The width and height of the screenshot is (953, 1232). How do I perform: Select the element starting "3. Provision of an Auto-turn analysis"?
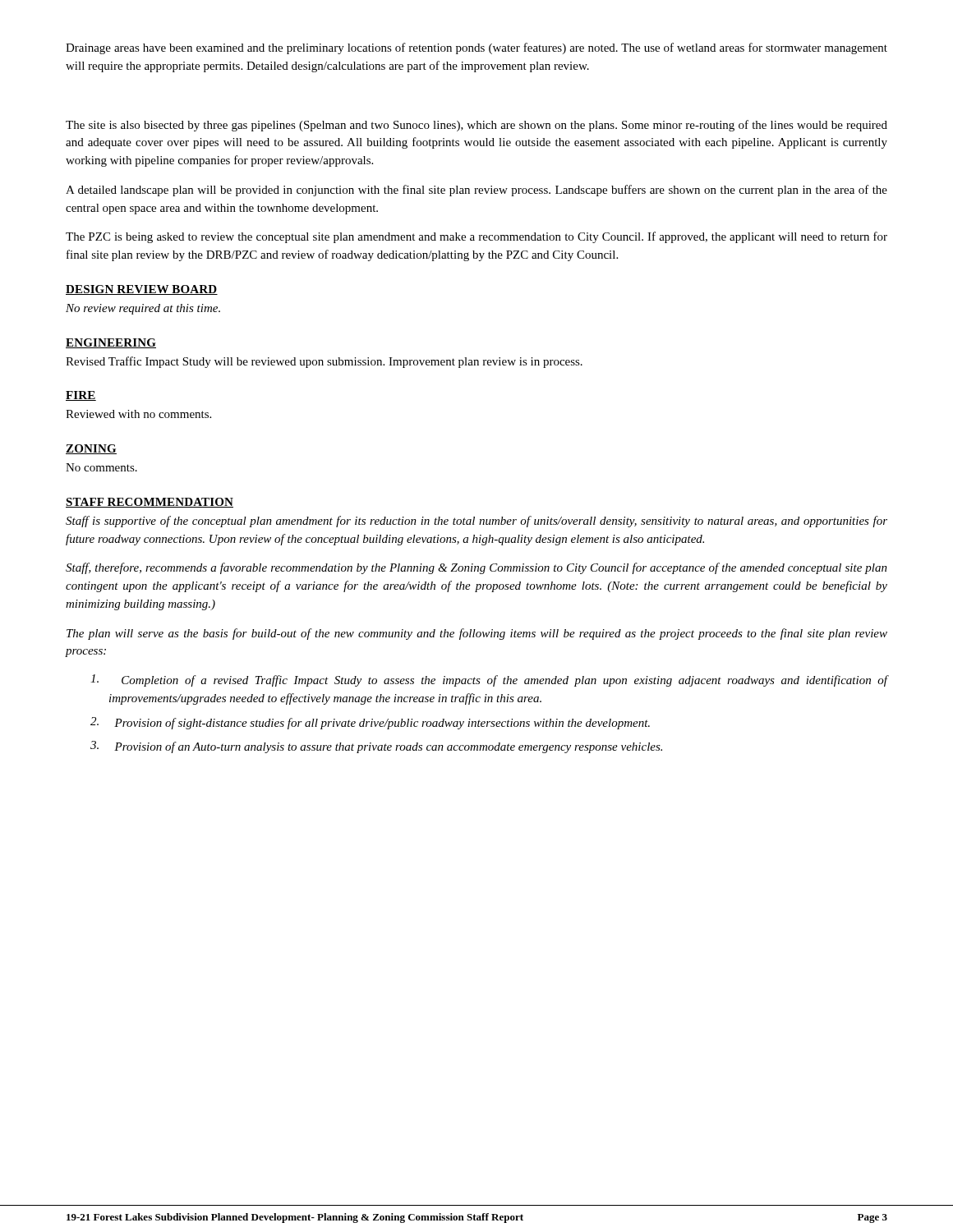377,748
